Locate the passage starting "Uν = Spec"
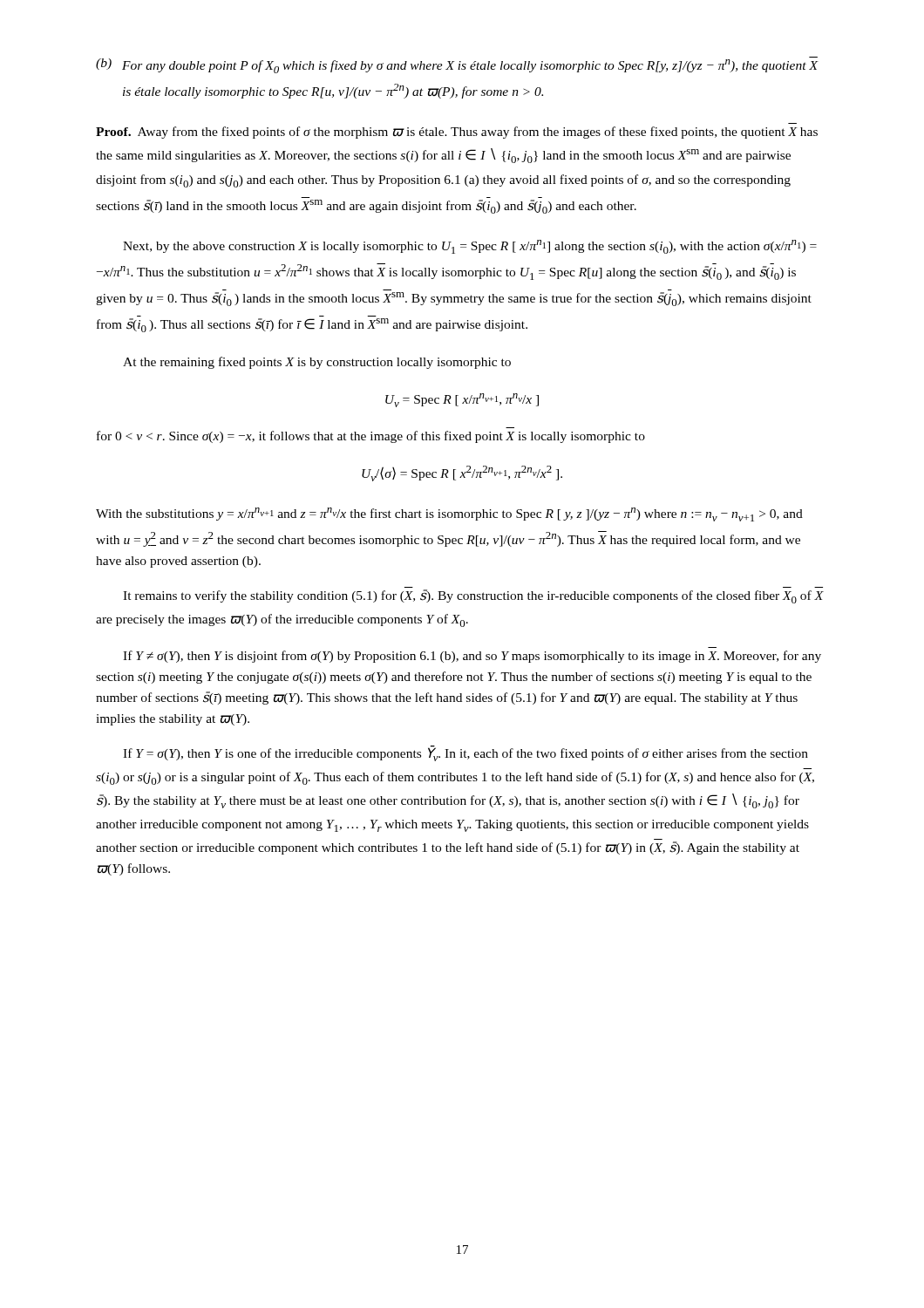This screenshot has width=924, height=1308. 462,399
